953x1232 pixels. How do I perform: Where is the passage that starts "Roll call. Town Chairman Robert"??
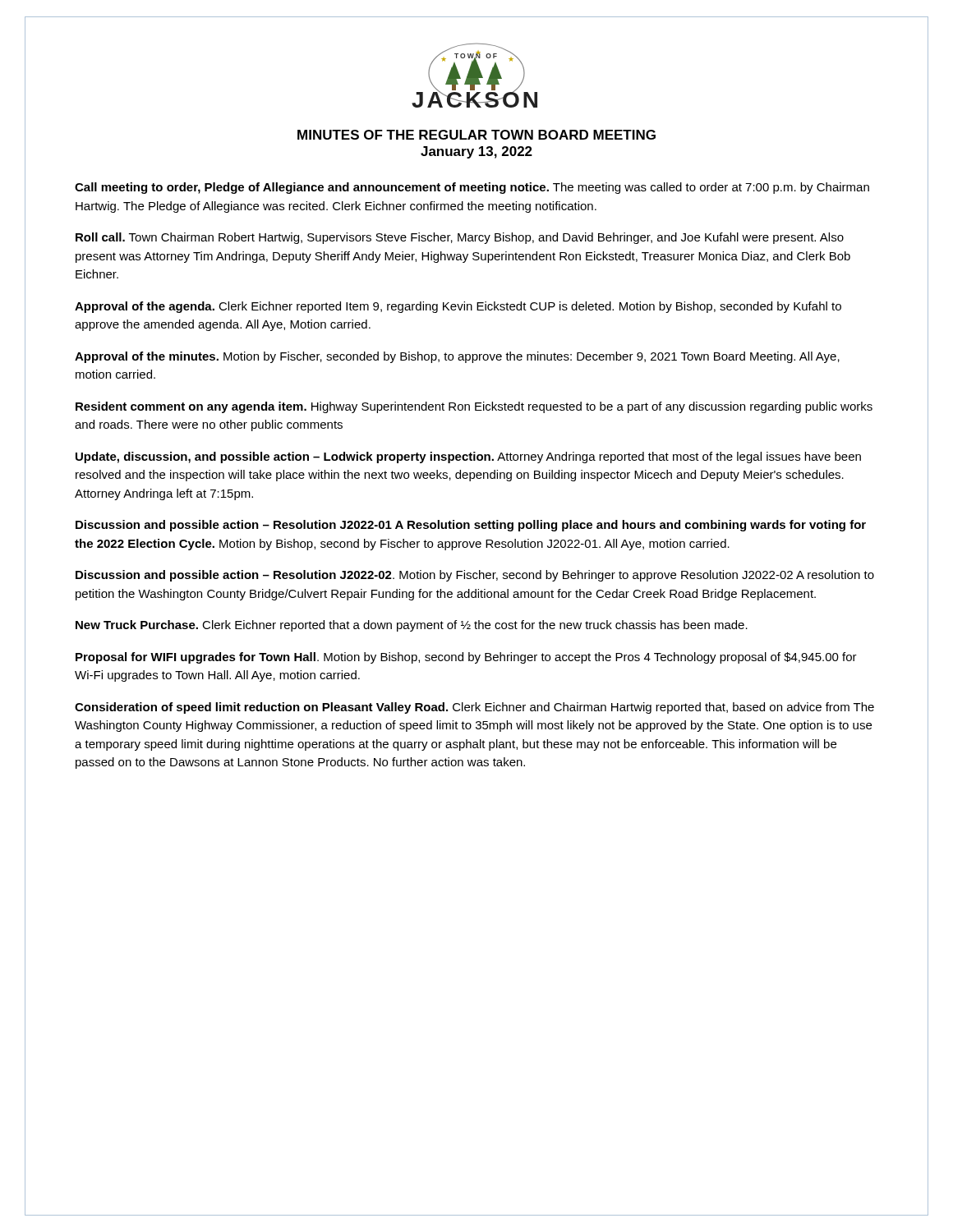point(463,255)
